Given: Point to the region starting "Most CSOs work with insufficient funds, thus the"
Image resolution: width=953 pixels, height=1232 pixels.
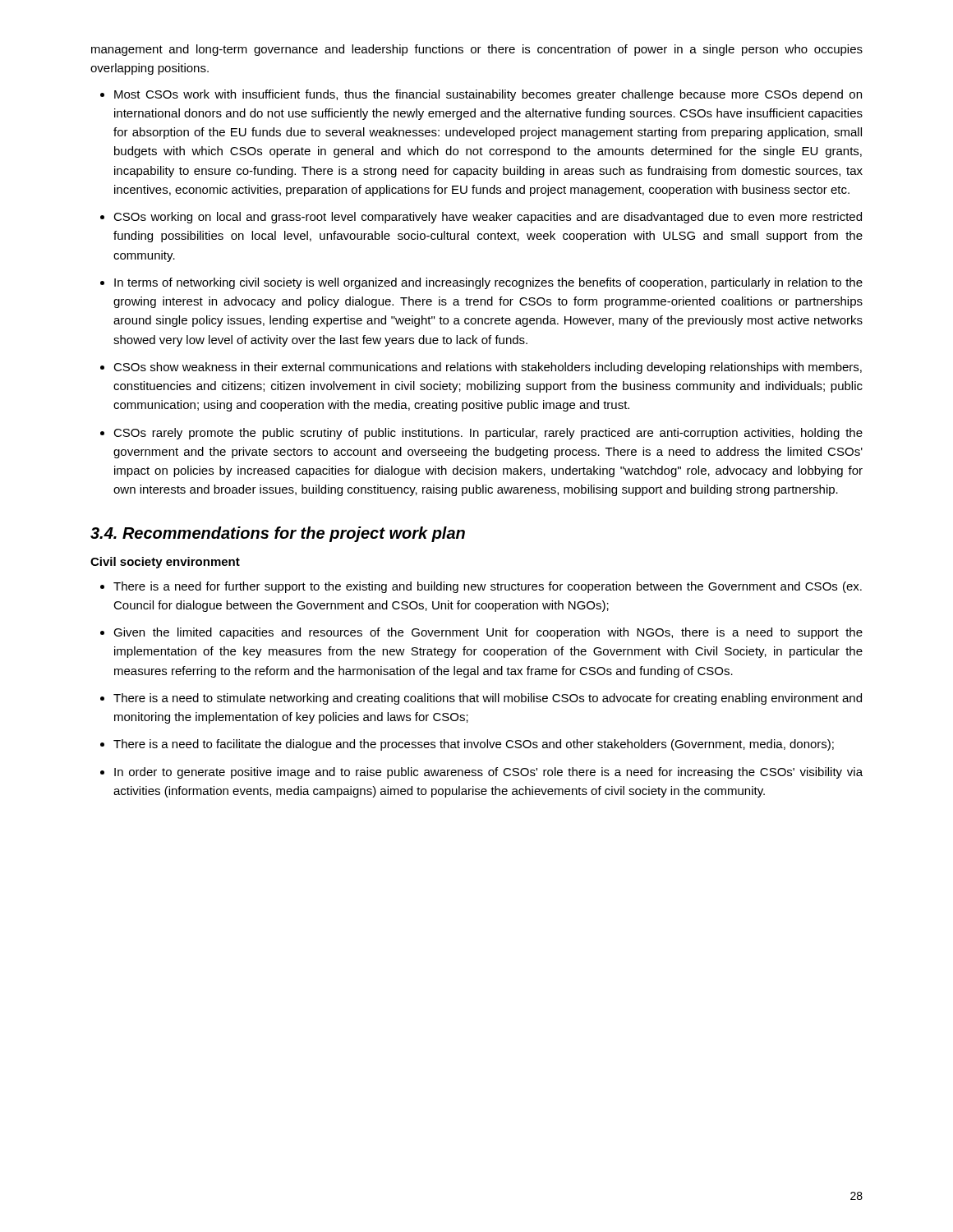Looking at the screenshot, I should [x=488, y=141].
